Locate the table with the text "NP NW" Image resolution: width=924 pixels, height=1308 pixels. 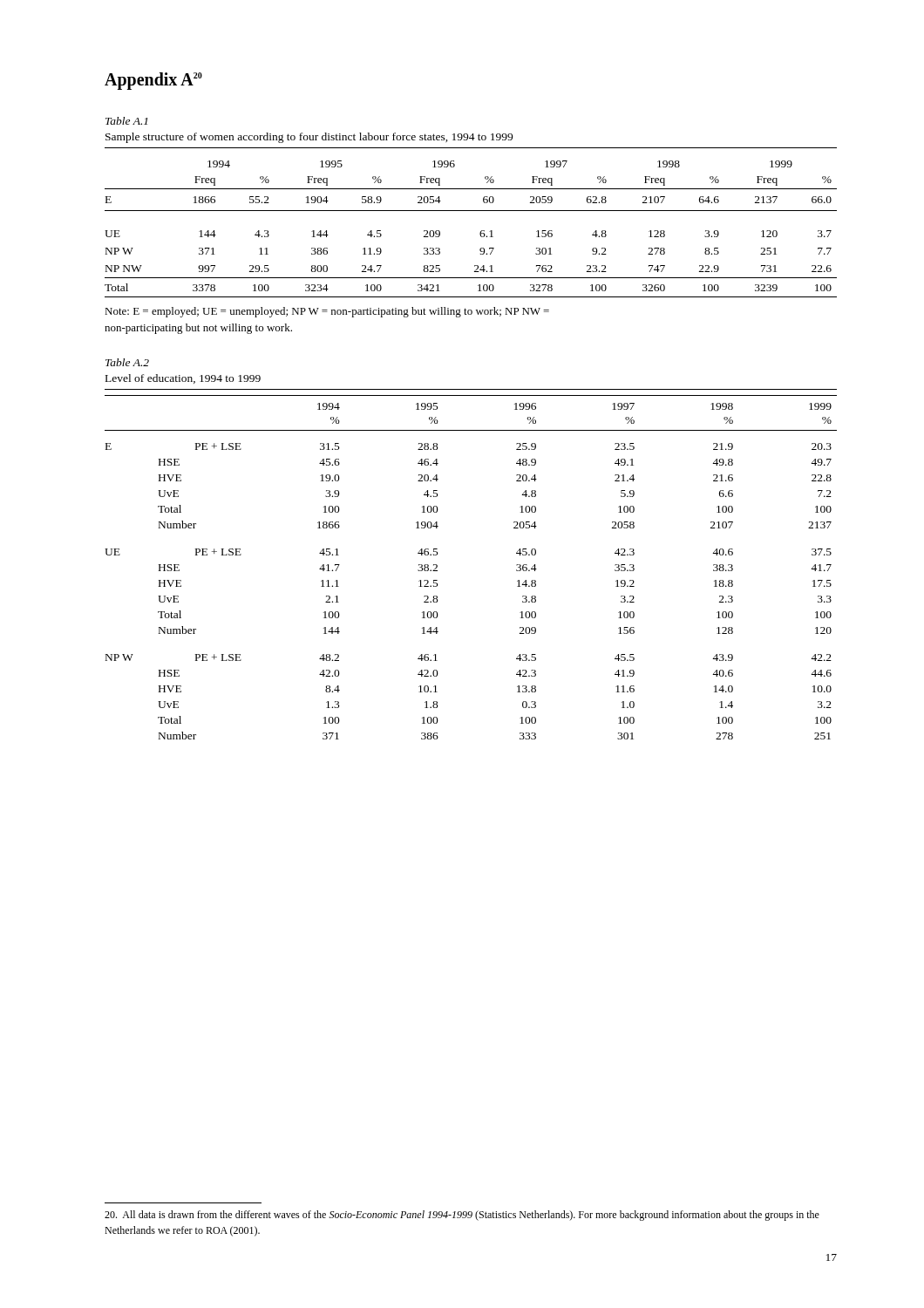[471, 225]
